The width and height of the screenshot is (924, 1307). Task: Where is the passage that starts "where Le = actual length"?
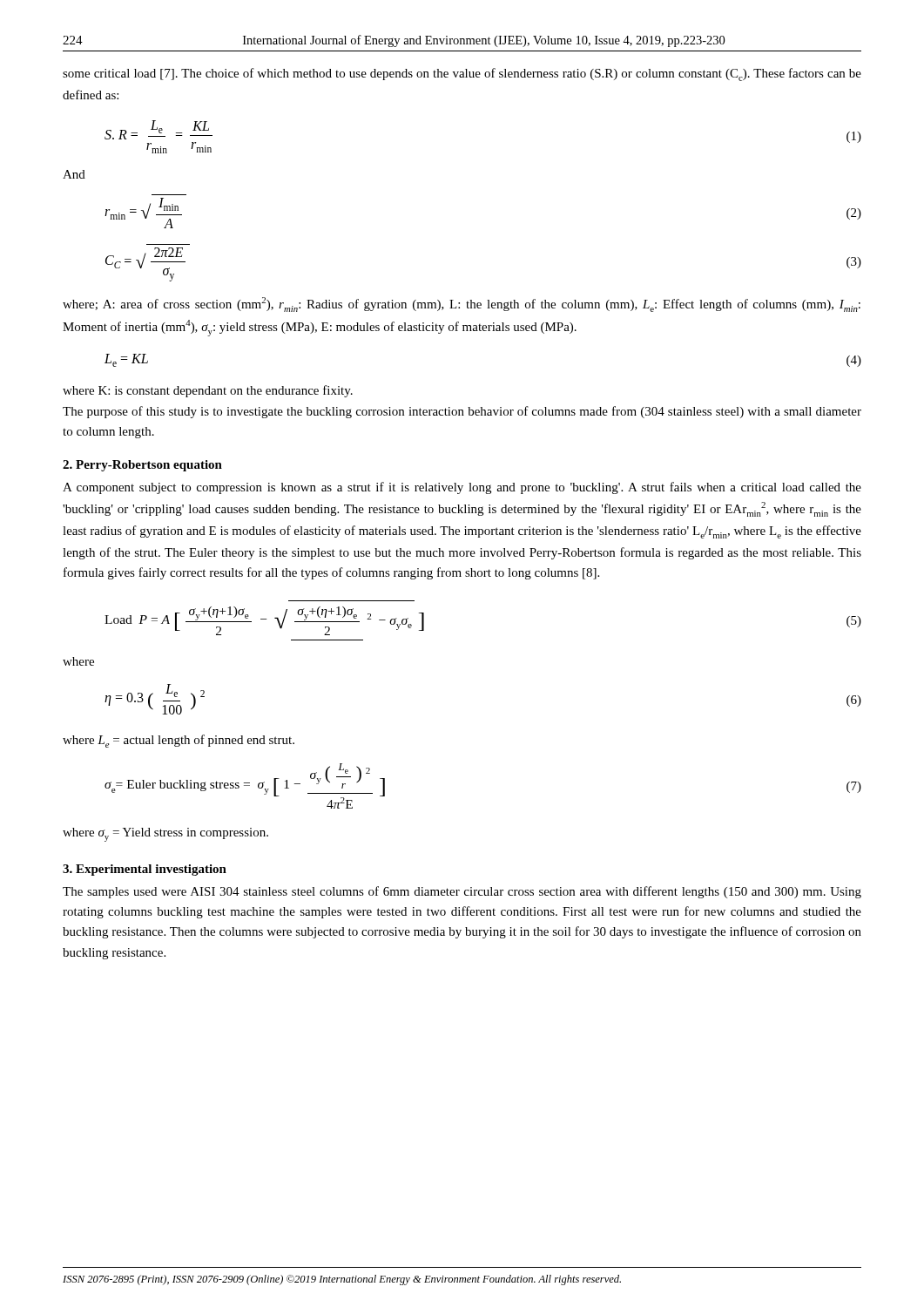179,741
